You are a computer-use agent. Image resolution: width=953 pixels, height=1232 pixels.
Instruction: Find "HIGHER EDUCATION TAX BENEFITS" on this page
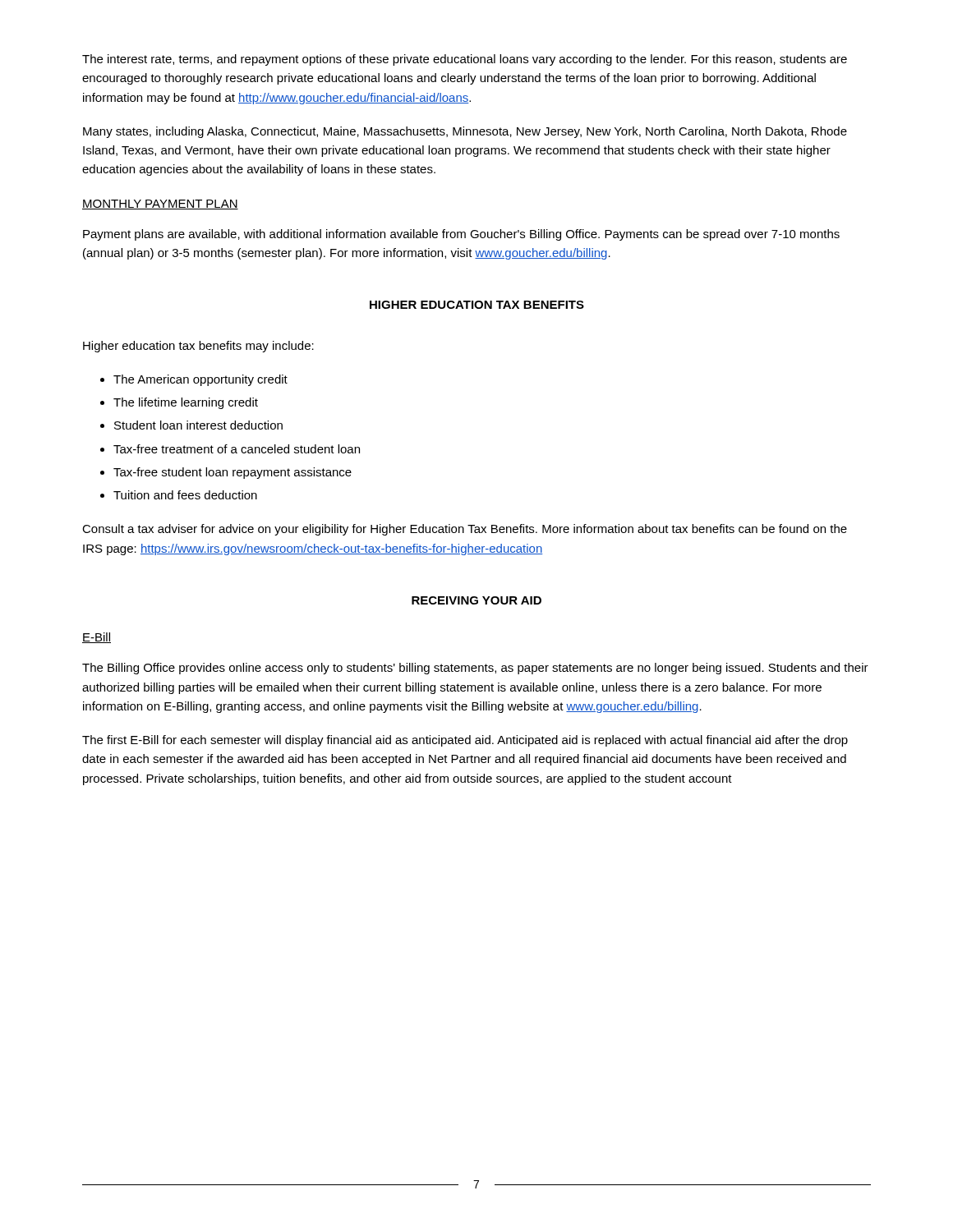point(476,305)
